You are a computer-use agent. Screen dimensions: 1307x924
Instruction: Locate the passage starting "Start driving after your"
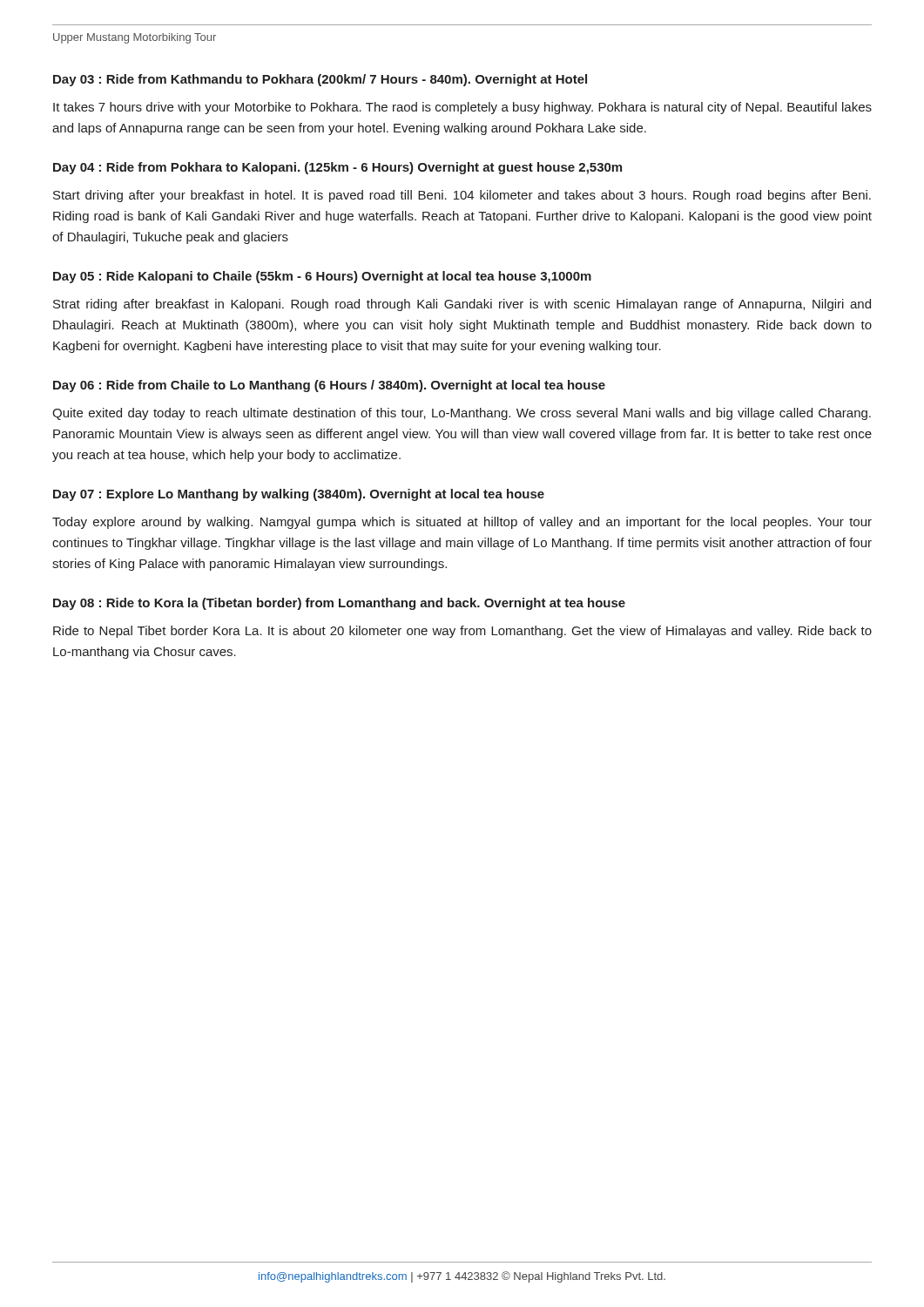(x=462, y=216)
